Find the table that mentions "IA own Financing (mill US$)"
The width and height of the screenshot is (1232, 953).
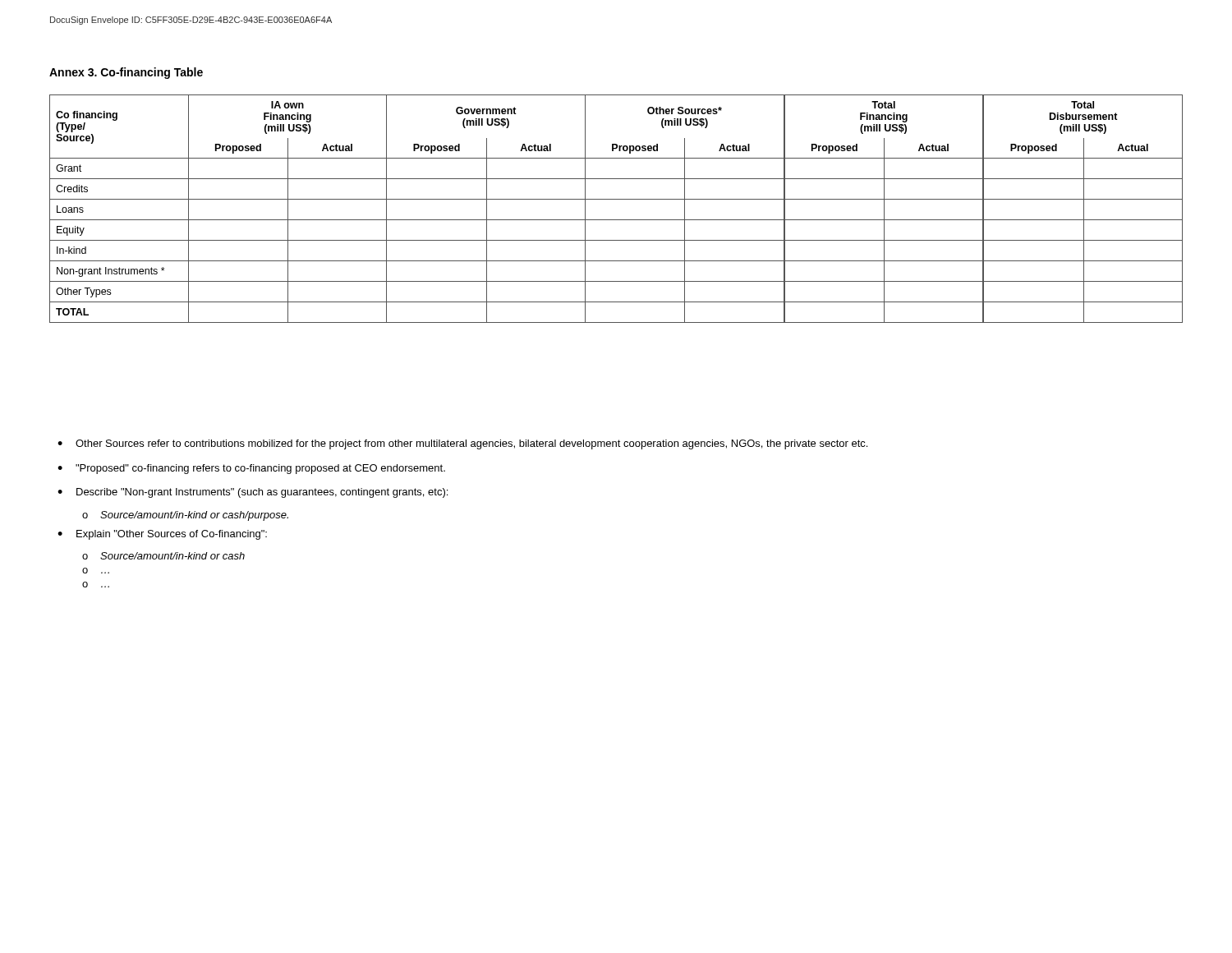[x=616, y=209]
